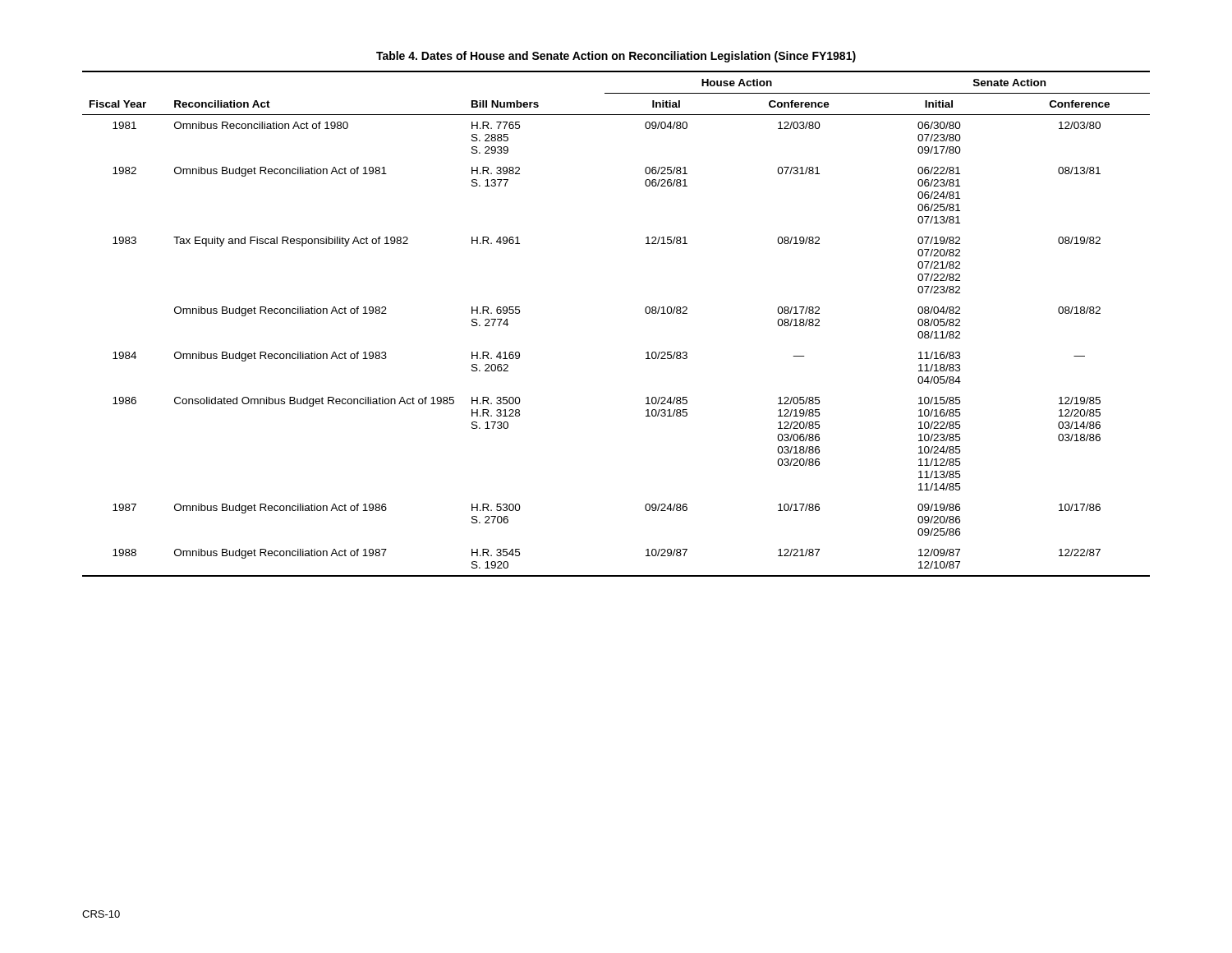Locate the table with the text "House Action"
The image size is (1232, 953).
(x=616, y=324)
